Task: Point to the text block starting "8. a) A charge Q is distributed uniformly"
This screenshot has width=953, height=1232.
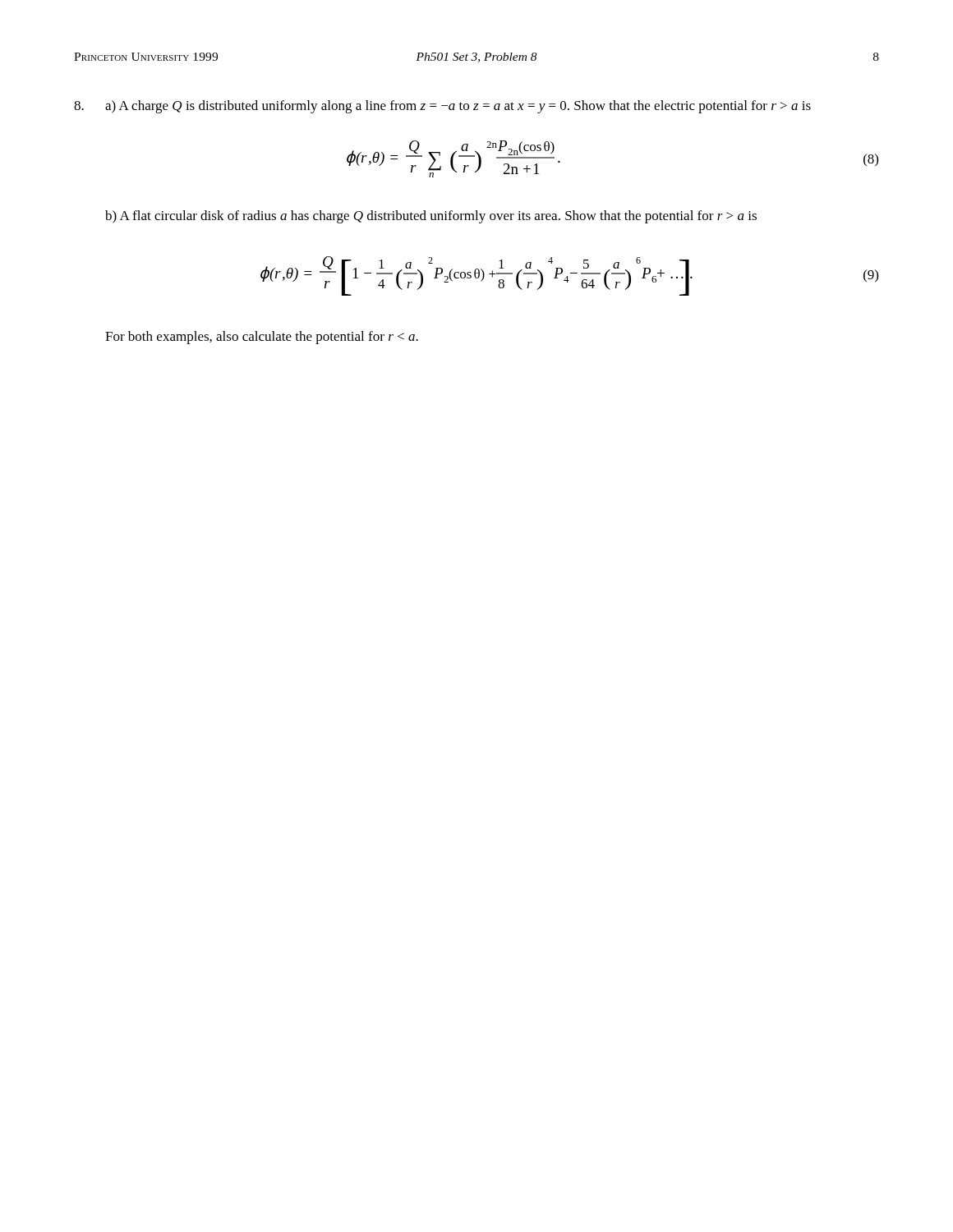Action: click(476, 106)
